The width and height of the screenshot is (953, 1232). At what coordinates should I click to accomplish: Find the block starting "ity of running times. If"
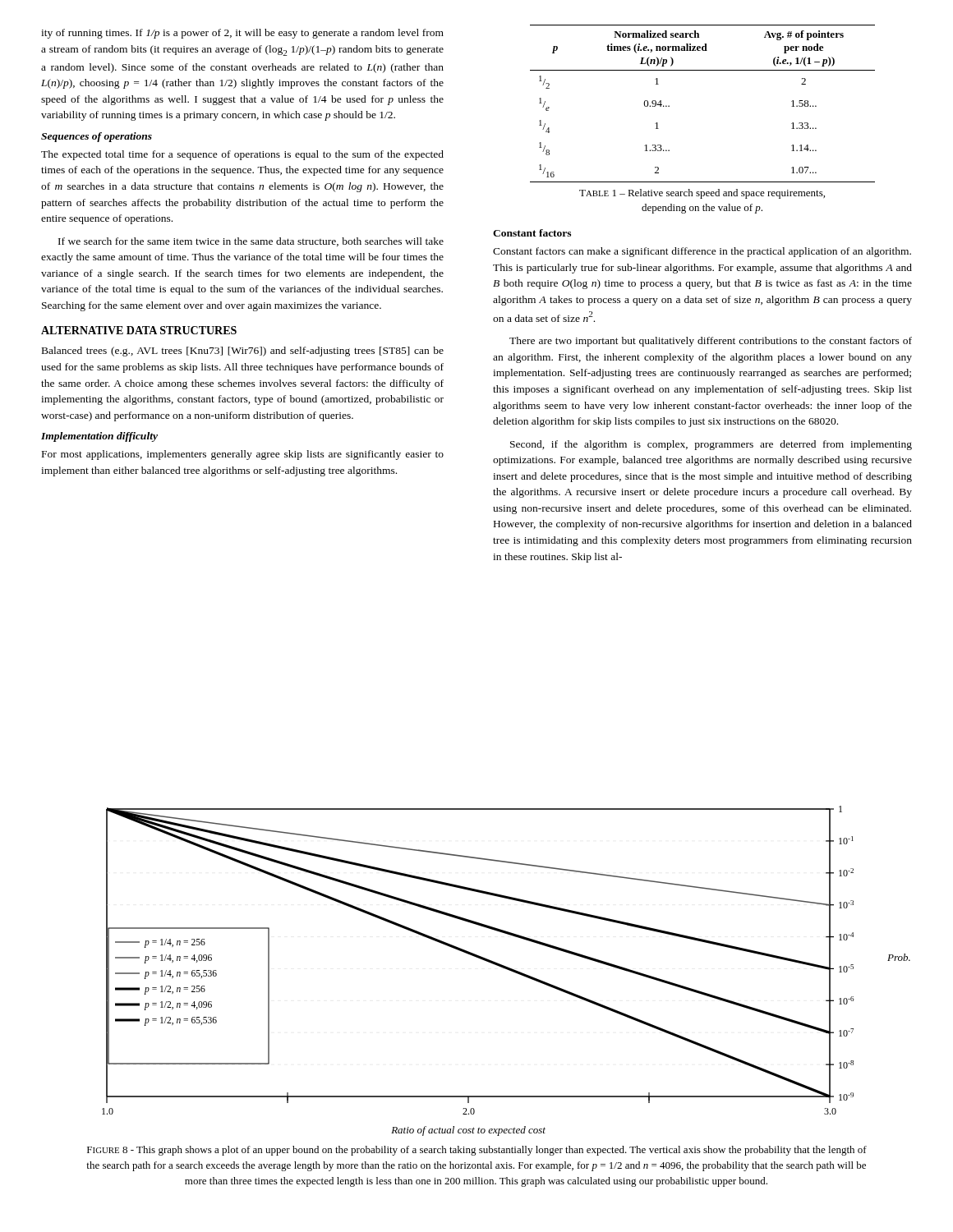pyautogui.click(x=242, y=74)
